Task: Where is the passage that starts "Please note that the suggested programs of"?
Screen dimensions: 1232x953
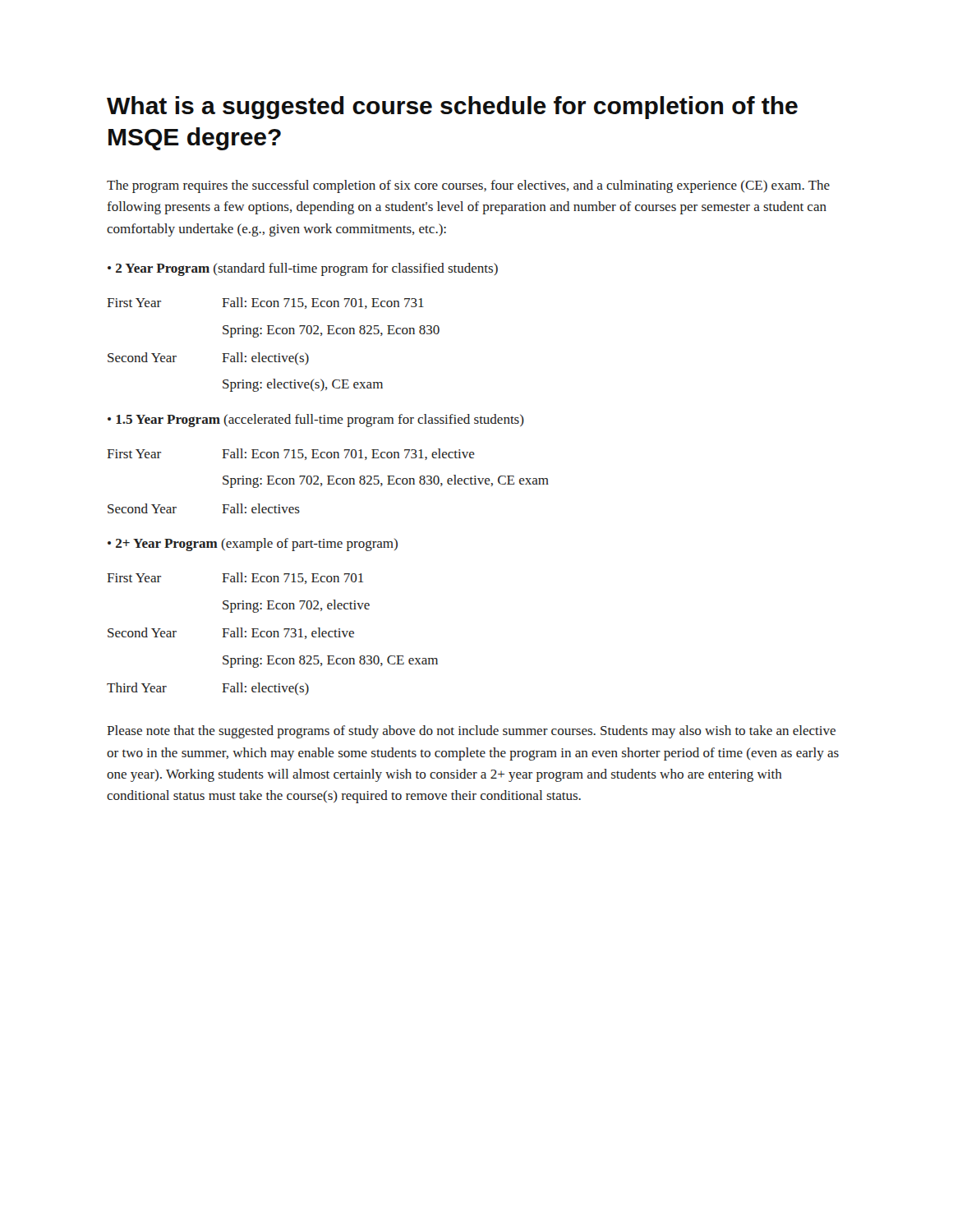Action: [x=473, y=763]
